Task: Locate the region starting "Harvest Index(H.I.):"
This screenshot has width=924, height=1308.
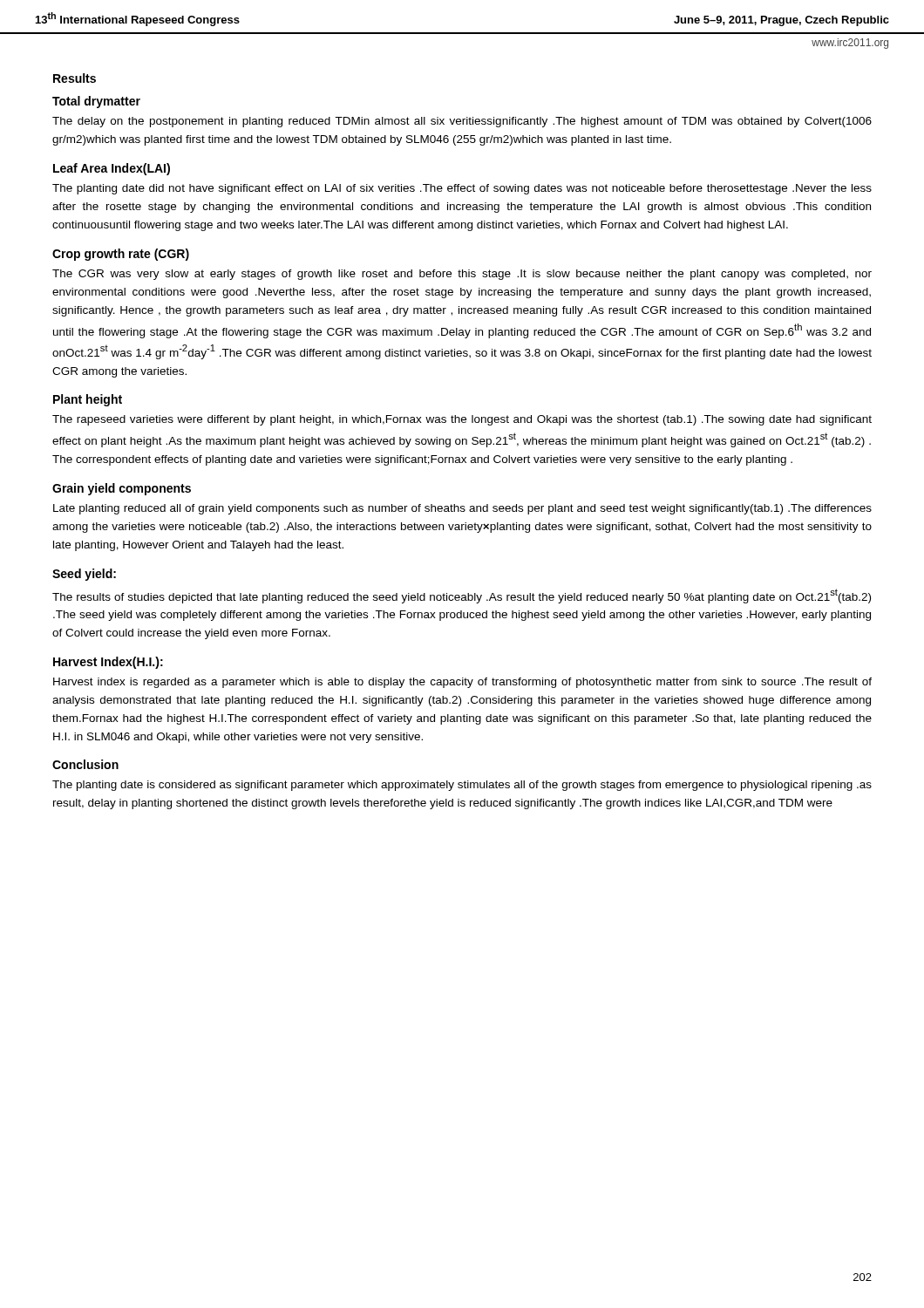Action: pyautogui.click(x=108, y=662)
